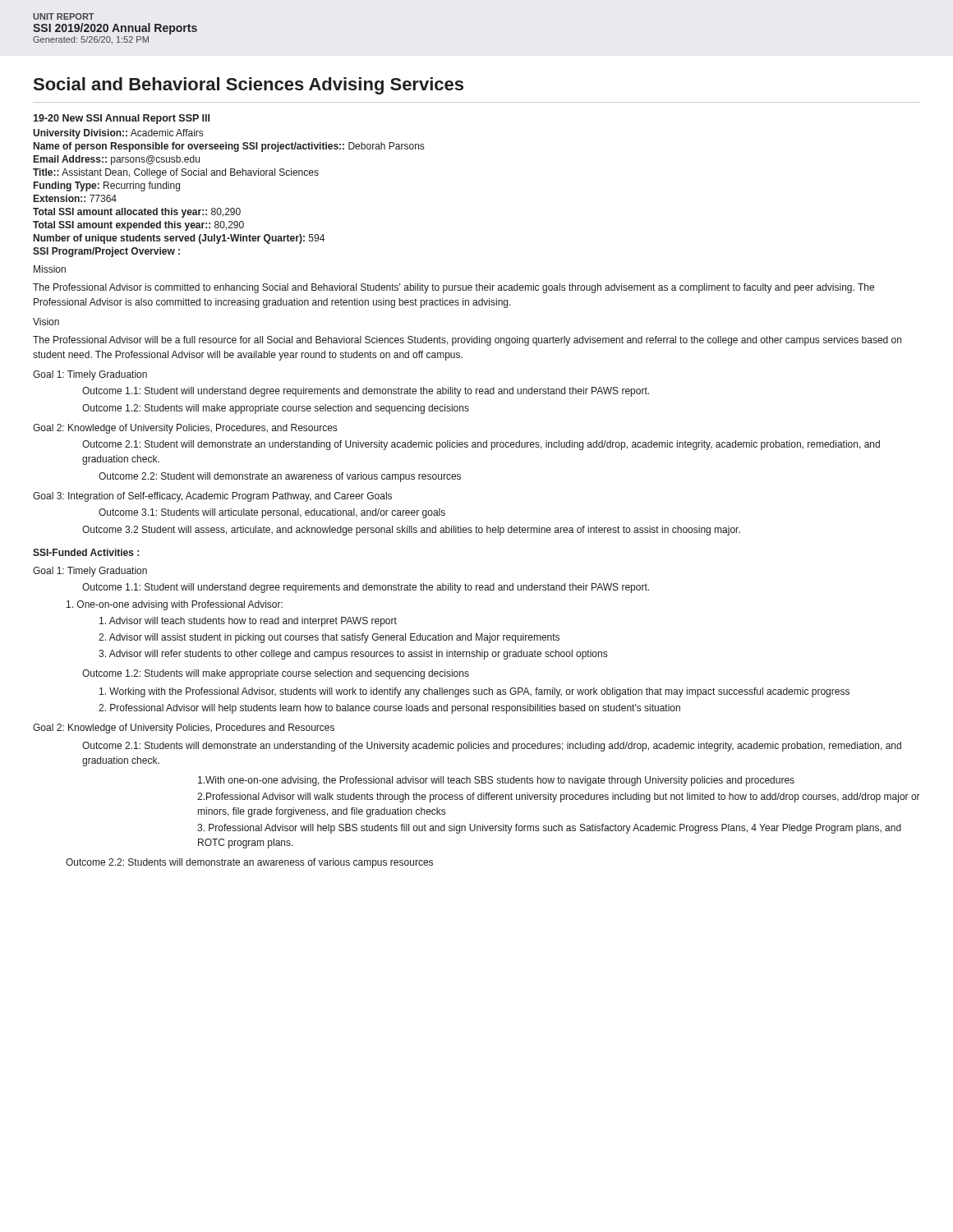Select the text block with the text "Goal 3: Integration of Self-efficacy, Academic"
Viewport: 953px width, 1232px height.
coord(213,496)
